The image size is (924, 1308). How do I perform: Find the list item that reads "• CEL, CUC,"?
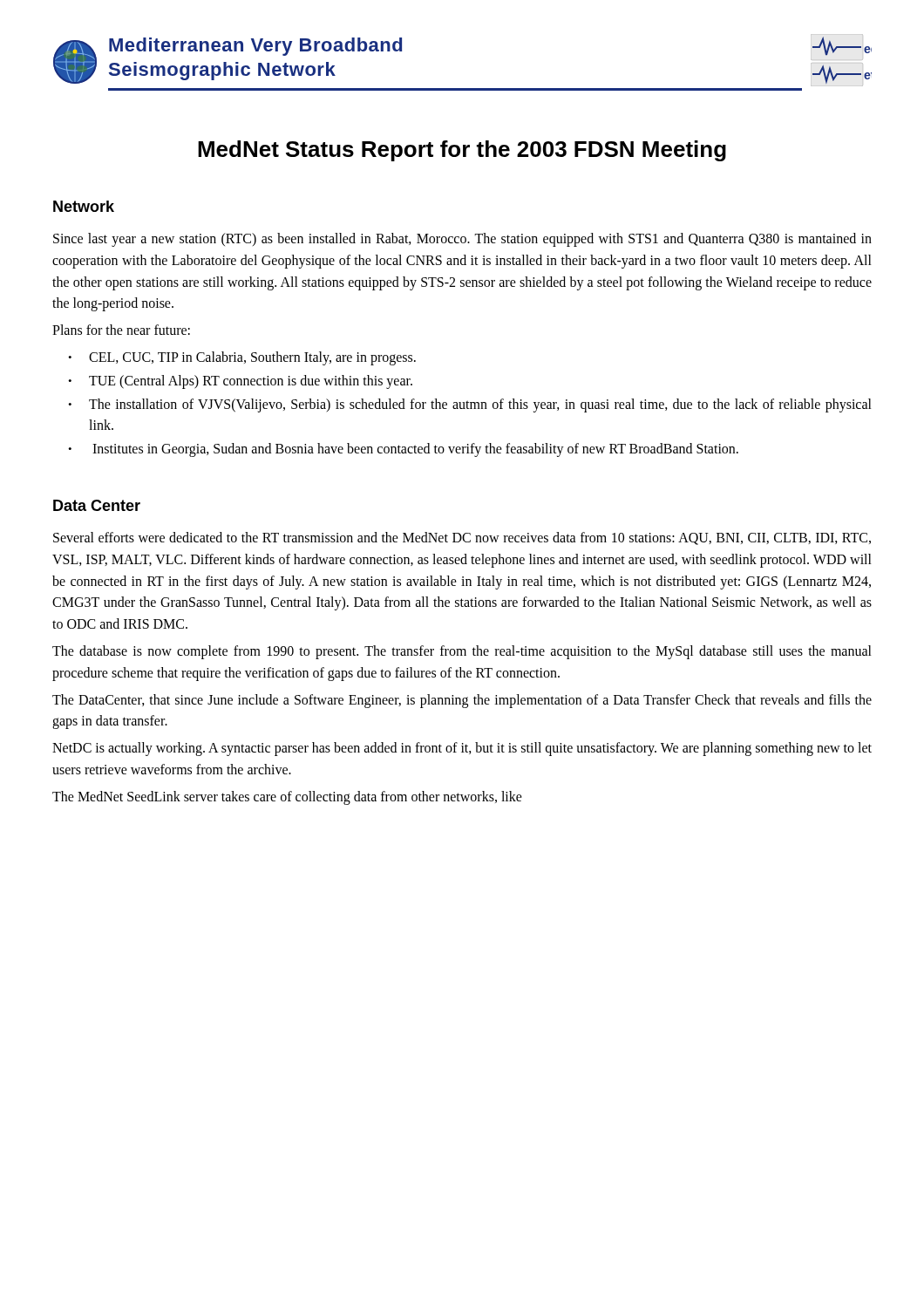click(x=242, y=358)
